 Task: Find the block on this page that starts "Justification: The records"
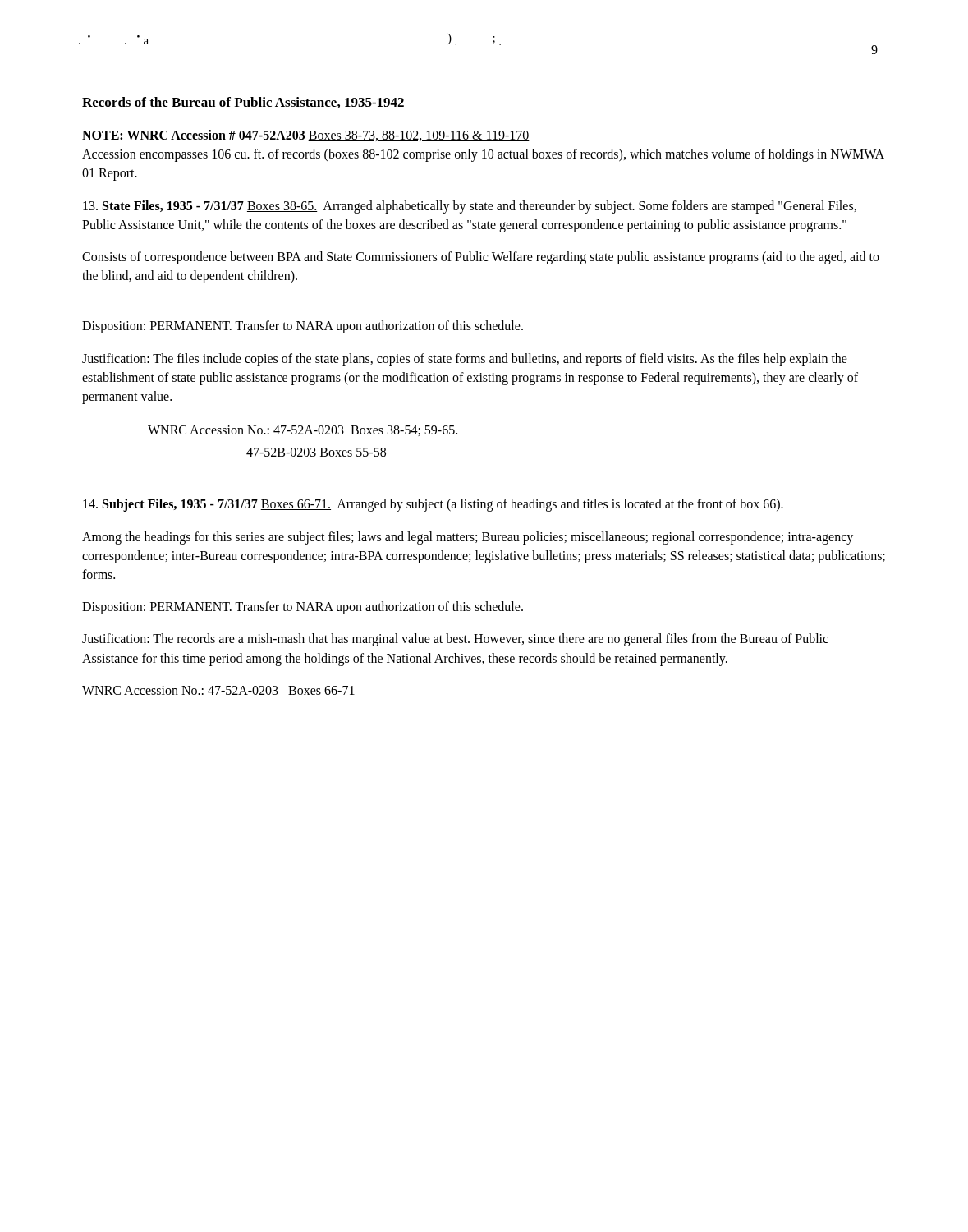click(455, 648)
